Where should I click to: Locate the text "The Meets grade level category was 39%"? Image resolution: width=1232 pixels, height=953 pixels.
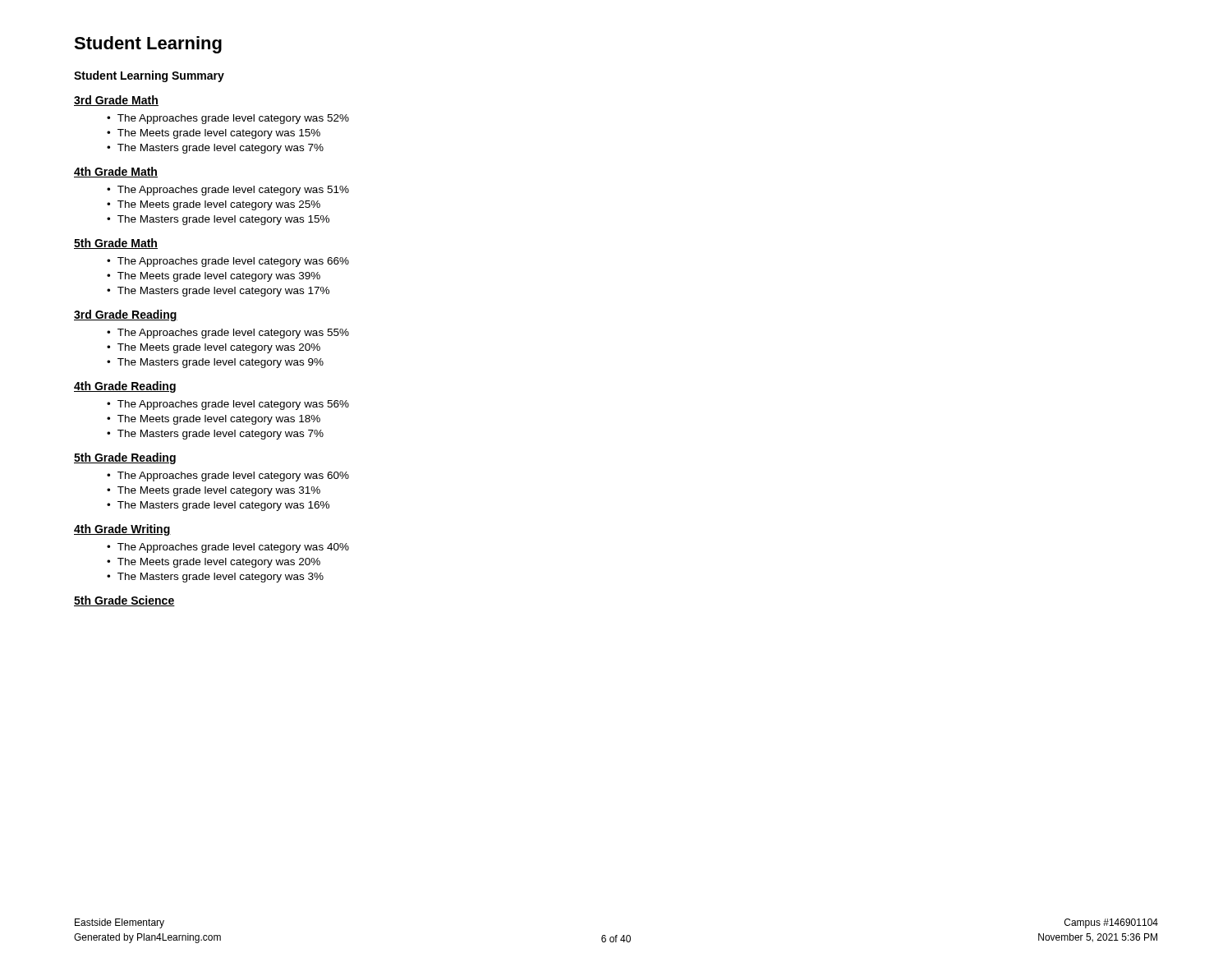pos(219,276)
